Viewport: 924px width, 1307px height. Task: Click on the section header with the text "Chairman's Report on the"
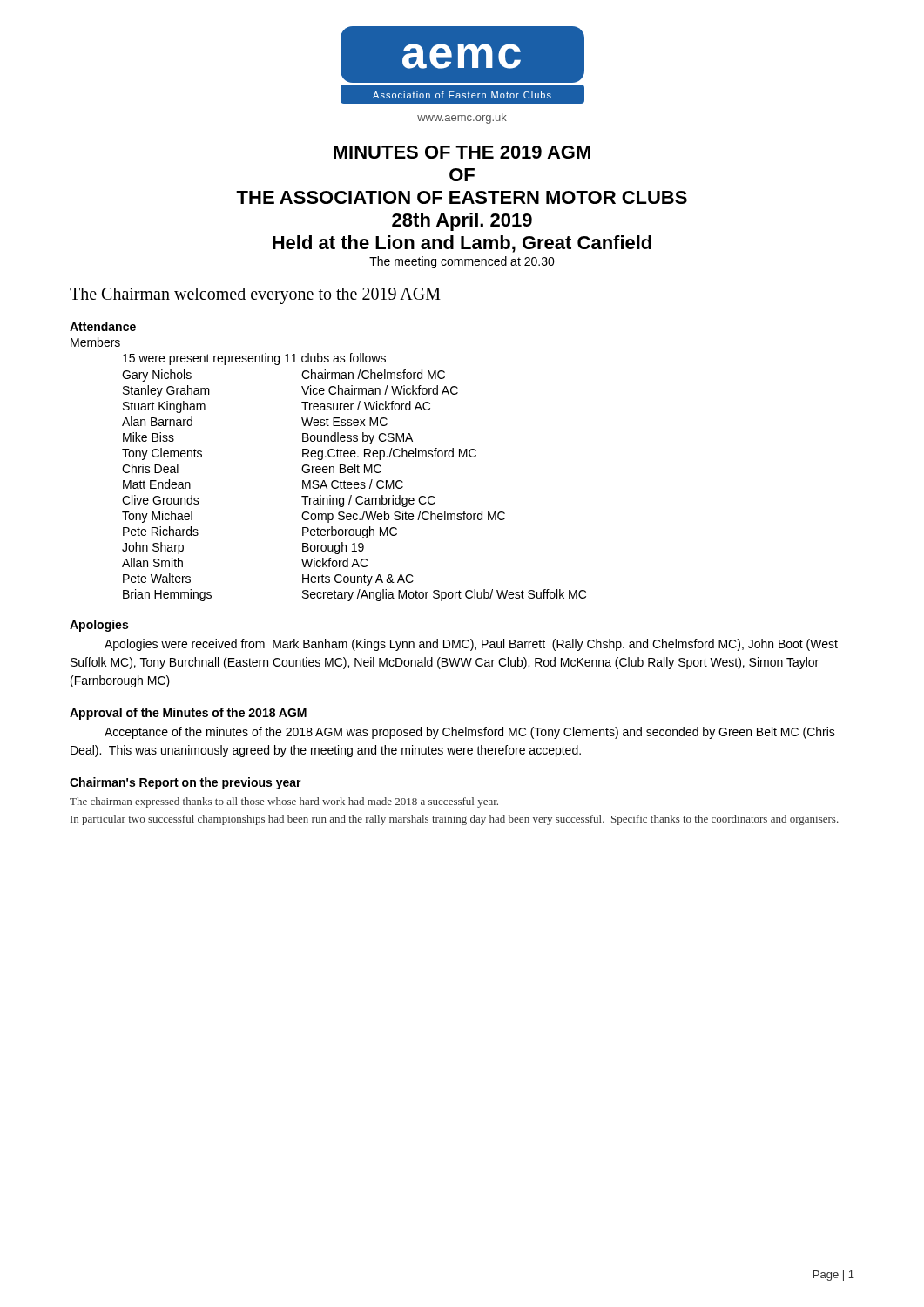(185, 782)
